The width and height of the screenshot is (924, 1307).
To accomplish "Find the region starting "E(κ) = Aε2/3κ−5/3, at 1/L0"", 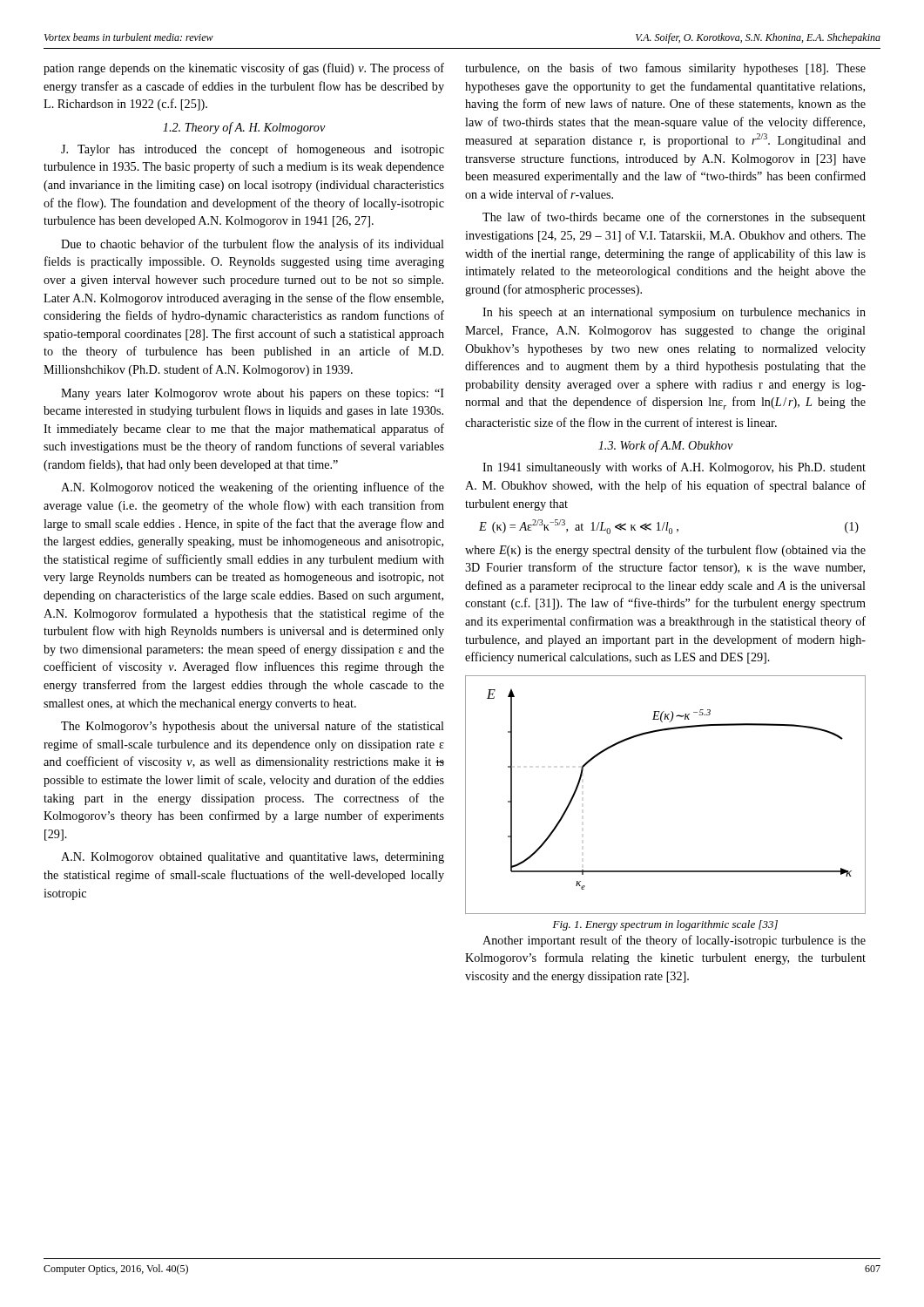I will coord(672,527).
